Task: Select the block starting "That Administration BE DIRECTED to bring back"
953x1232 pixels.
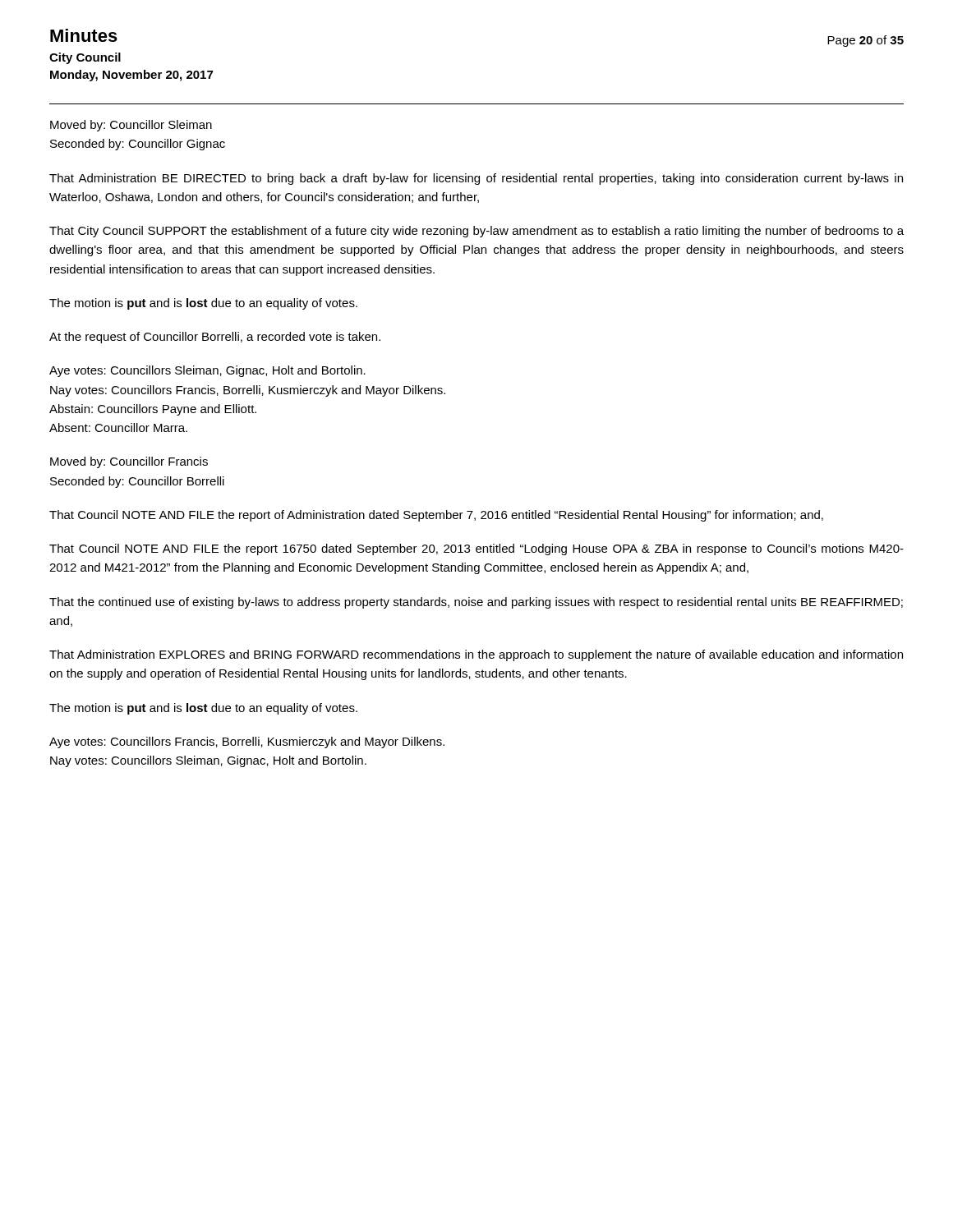Action: pos(476,187)
